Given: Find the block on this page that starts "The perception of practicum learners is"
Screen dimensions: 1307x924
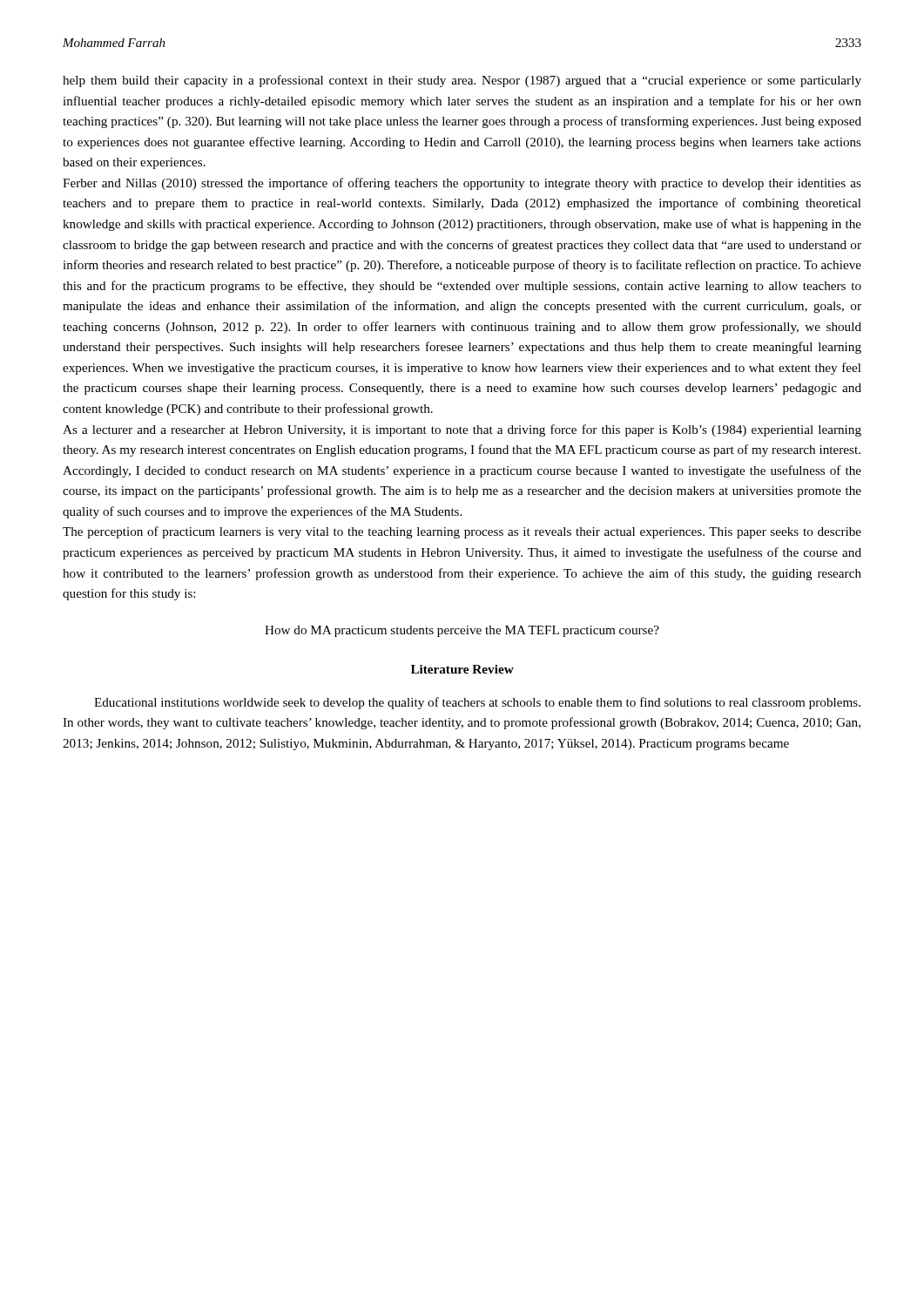Looking at the screenshot, I should tap(462, 562).
